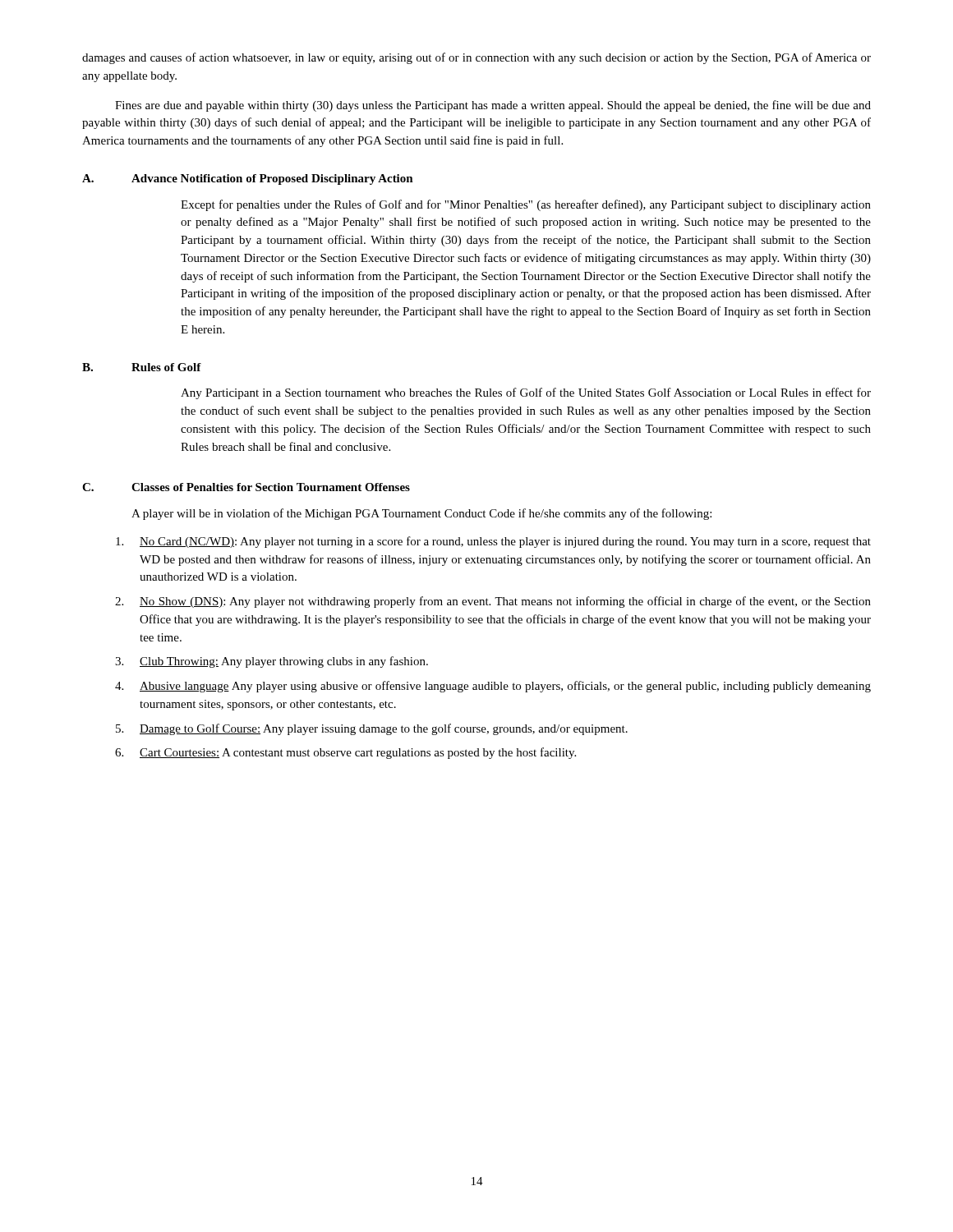The width and height of the screenshot is (953, 1232).
Task: Click on the text block with the text "A player will be in violation of"
Action: pyautogui.click(x=422, y=513)
